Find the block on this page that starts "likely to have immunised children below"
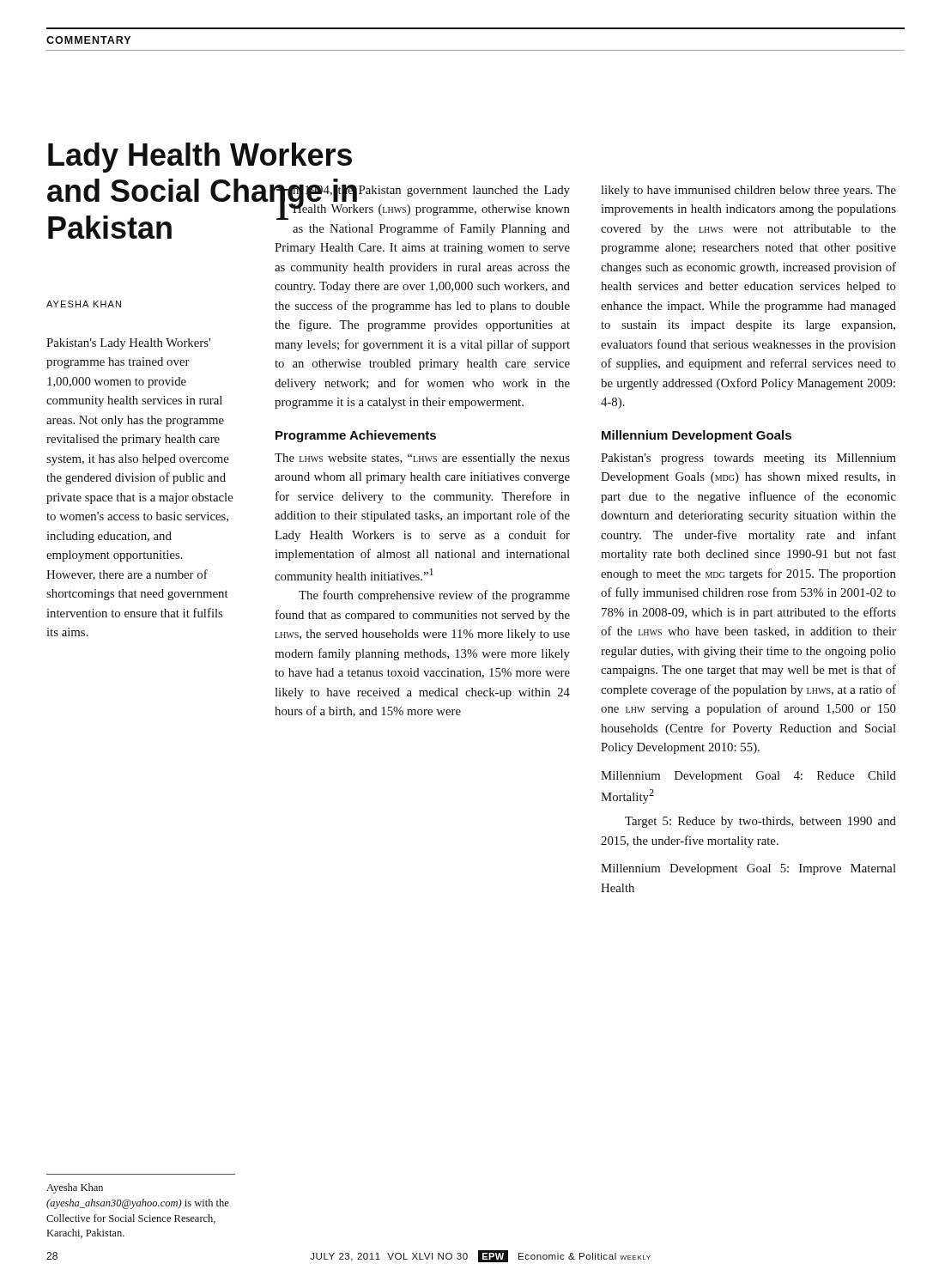 pyautogui.click(x=748, y=296)
